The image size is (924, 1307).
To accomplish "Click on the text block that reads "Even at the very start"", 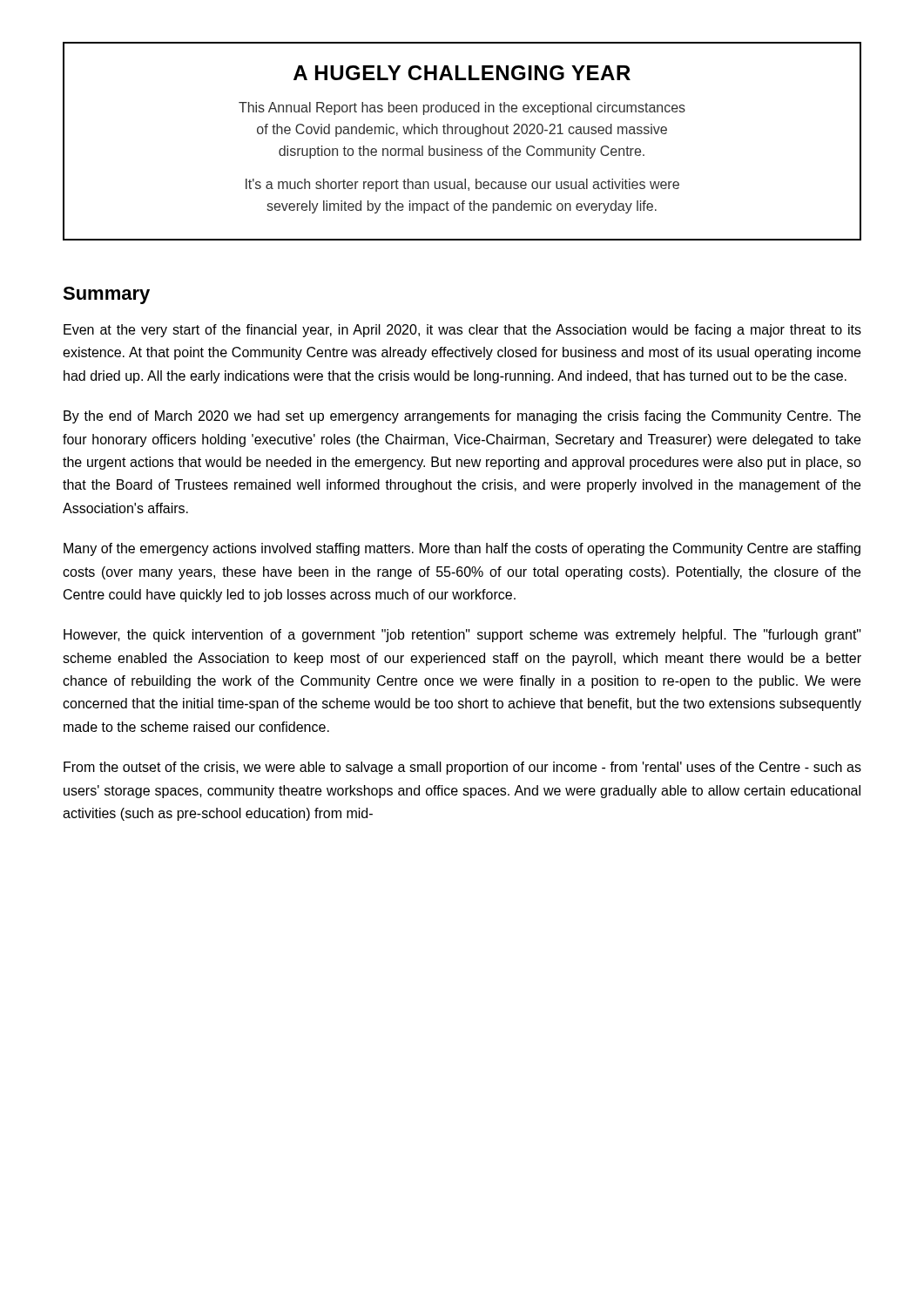I will coord(462,353).
